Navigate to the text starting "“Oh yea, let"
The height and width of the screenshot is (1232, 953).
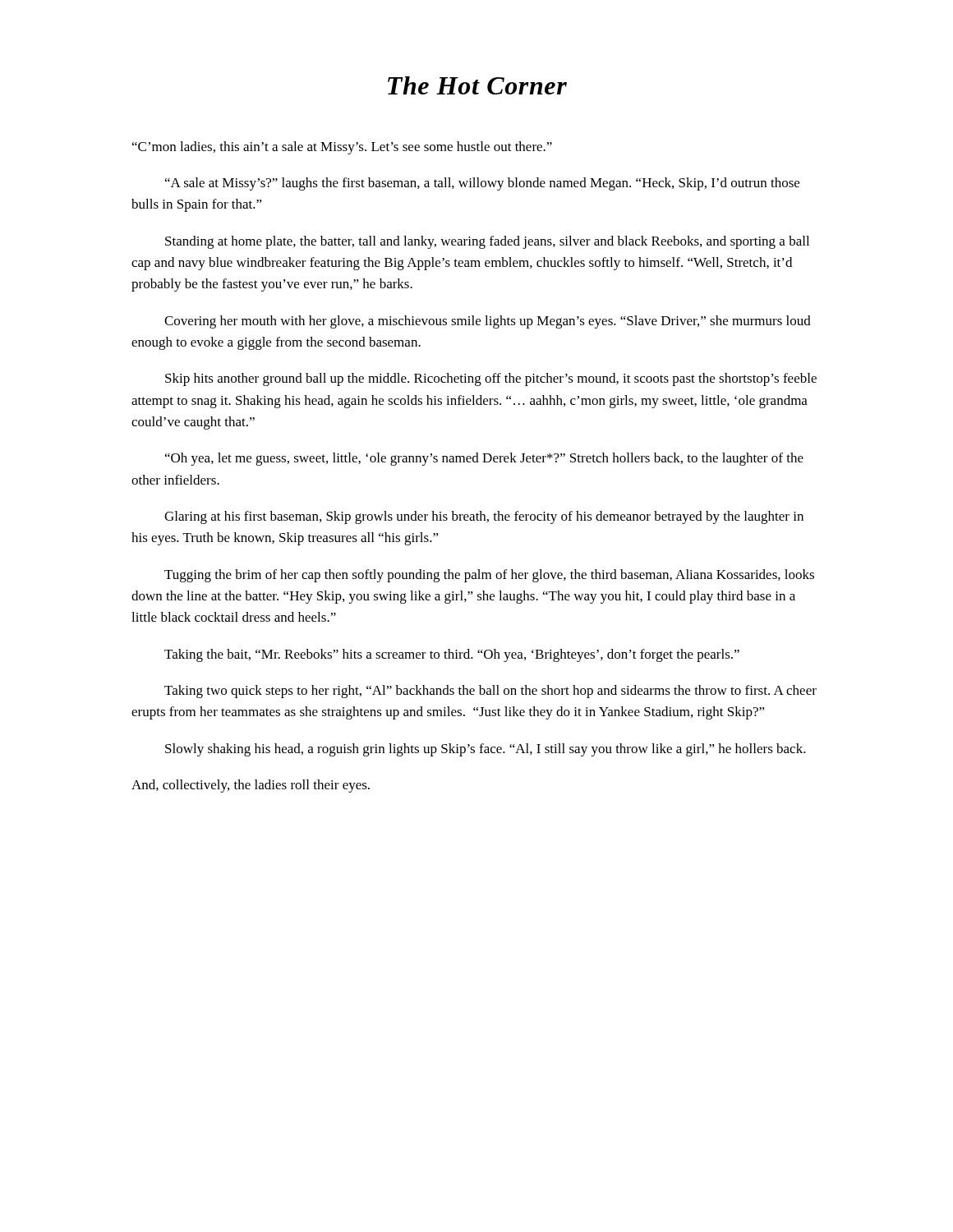pyautogui.click(x=467, y=469)
